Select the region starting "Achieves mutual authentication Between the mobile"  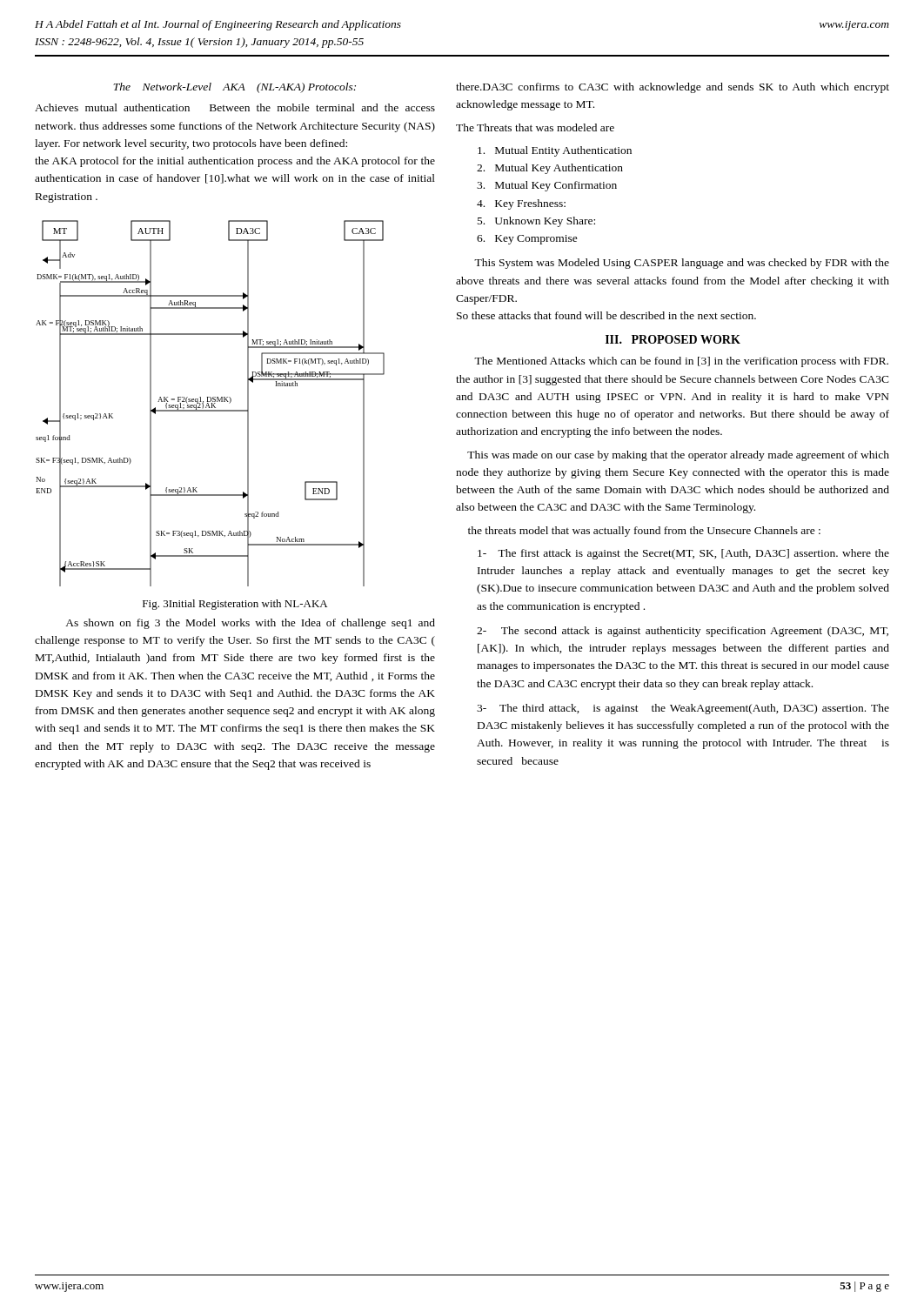[x=235, y=152]
